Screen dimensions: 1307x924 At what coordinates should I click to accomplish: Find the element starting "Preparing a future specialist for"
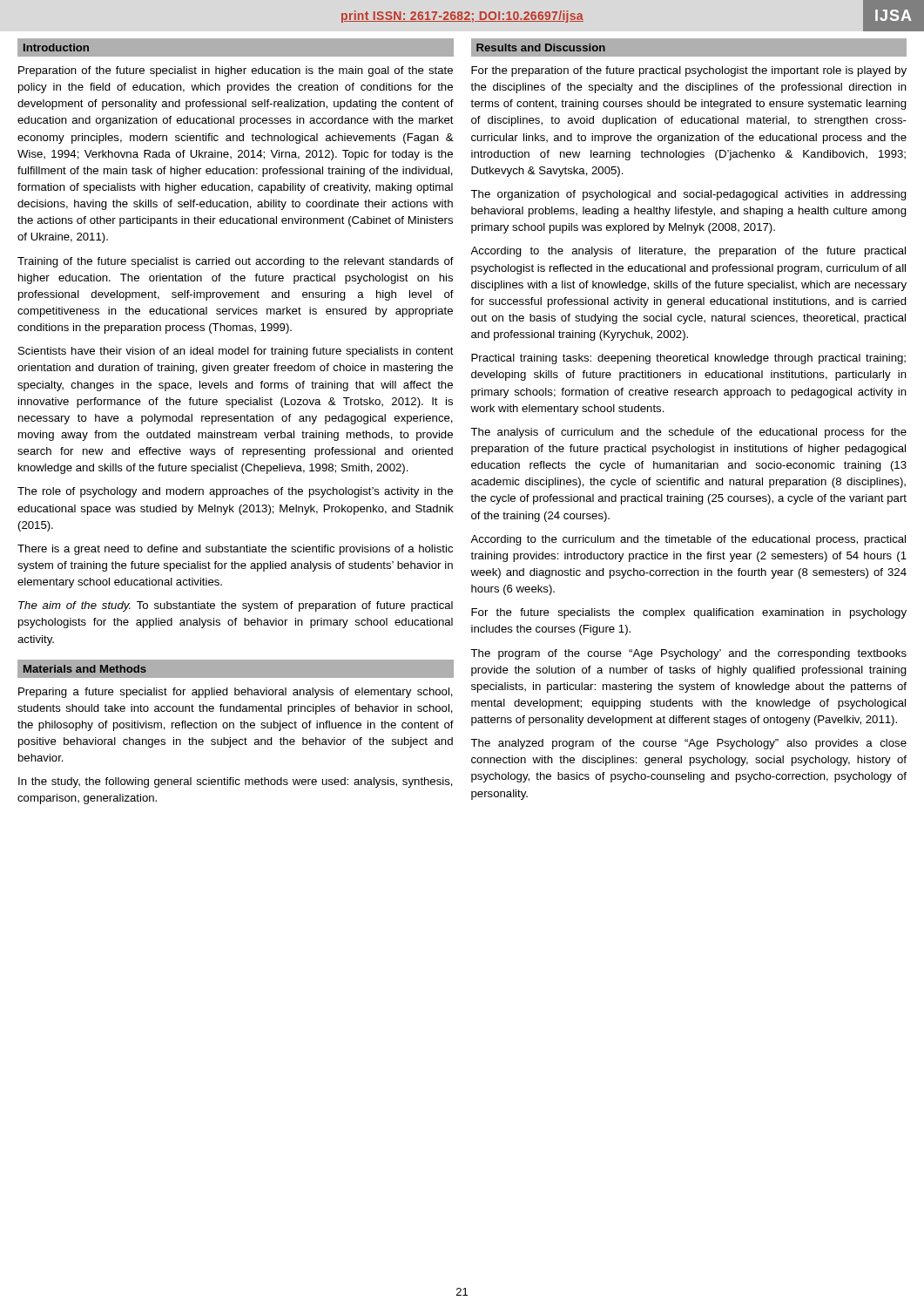[235, 724]
